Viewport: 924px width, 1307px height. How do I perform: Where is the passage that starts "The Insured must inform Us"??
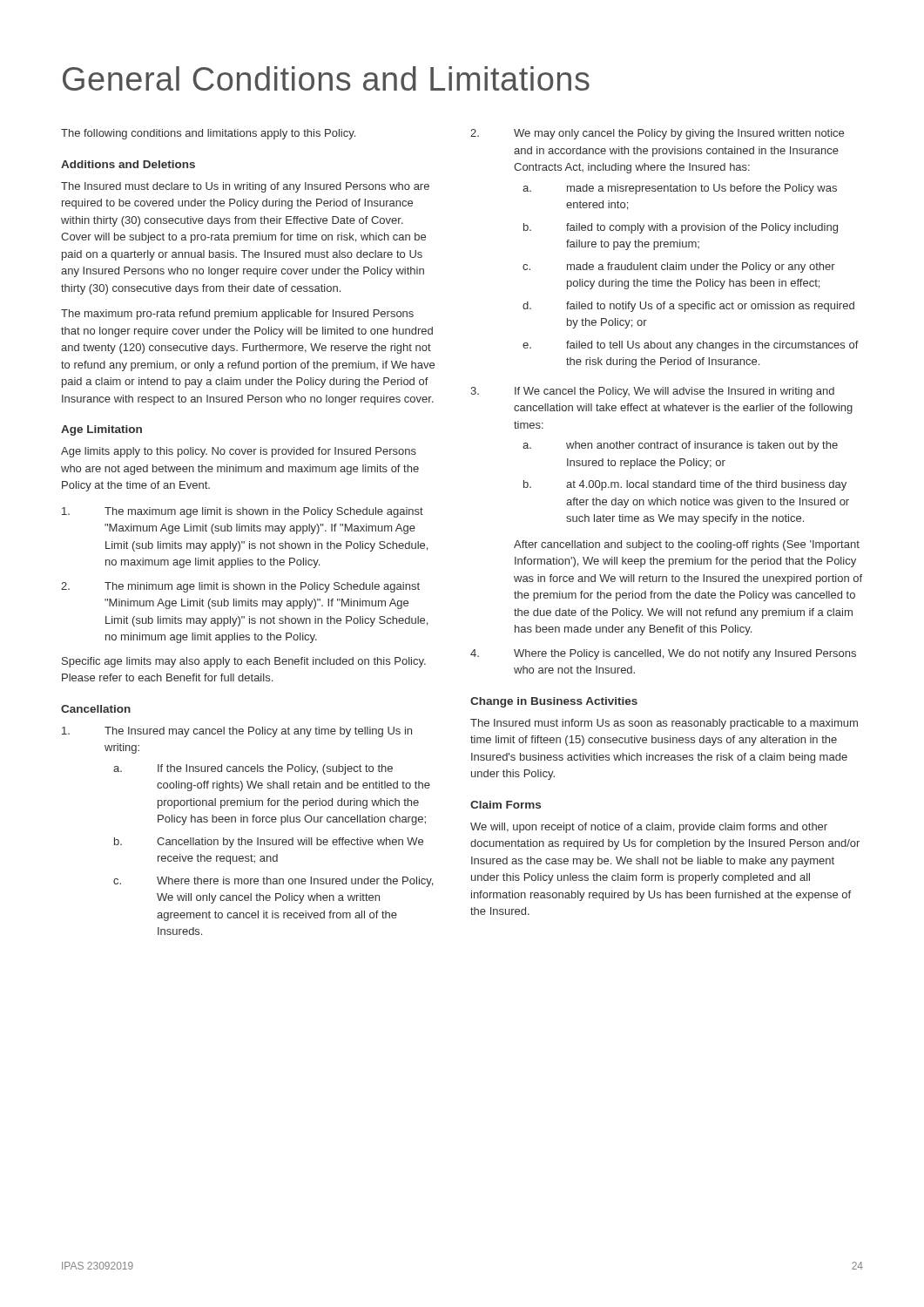click(664, 748)
